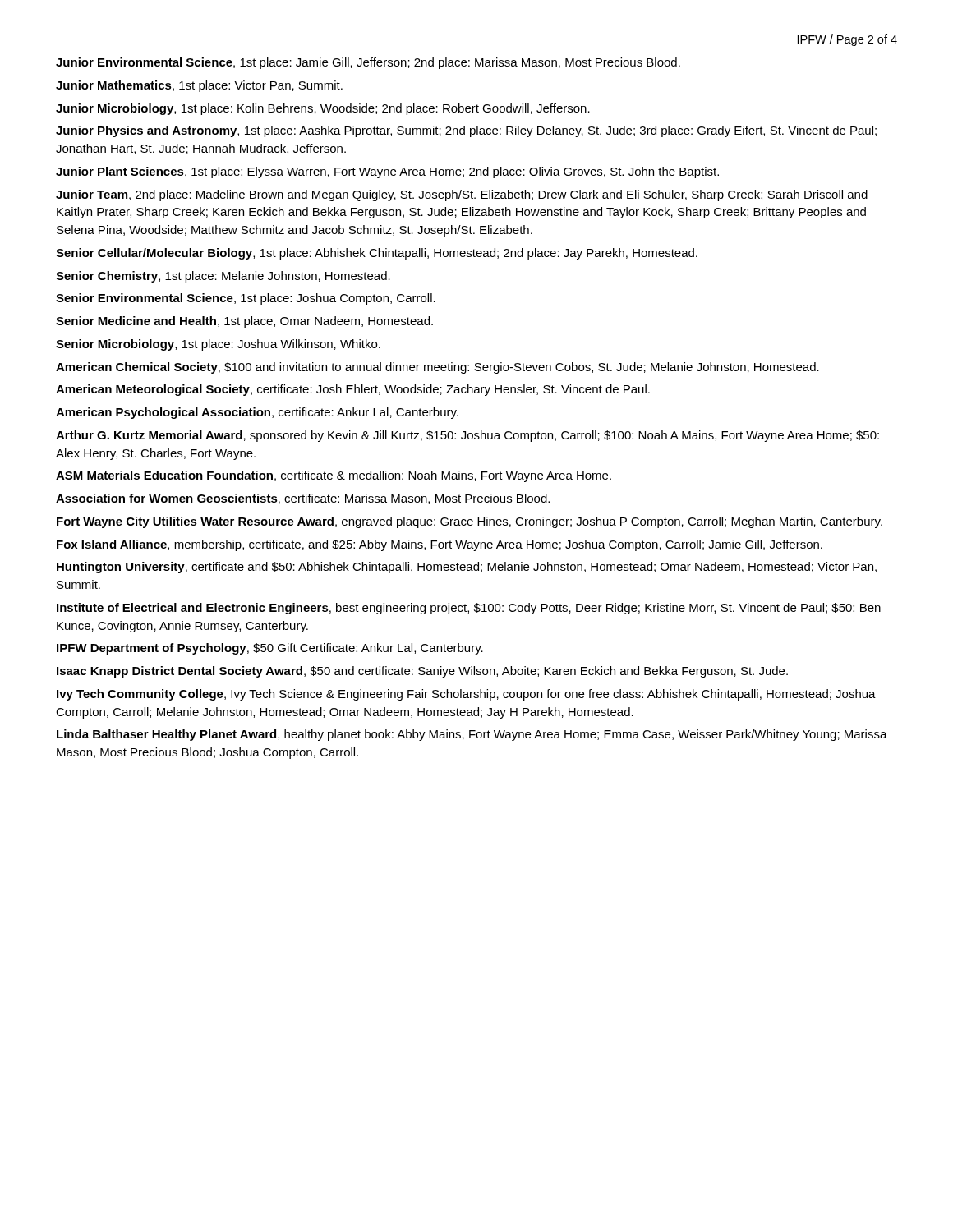Navigate to the text starting "Isaac Knapp District"

click(422, 671)
